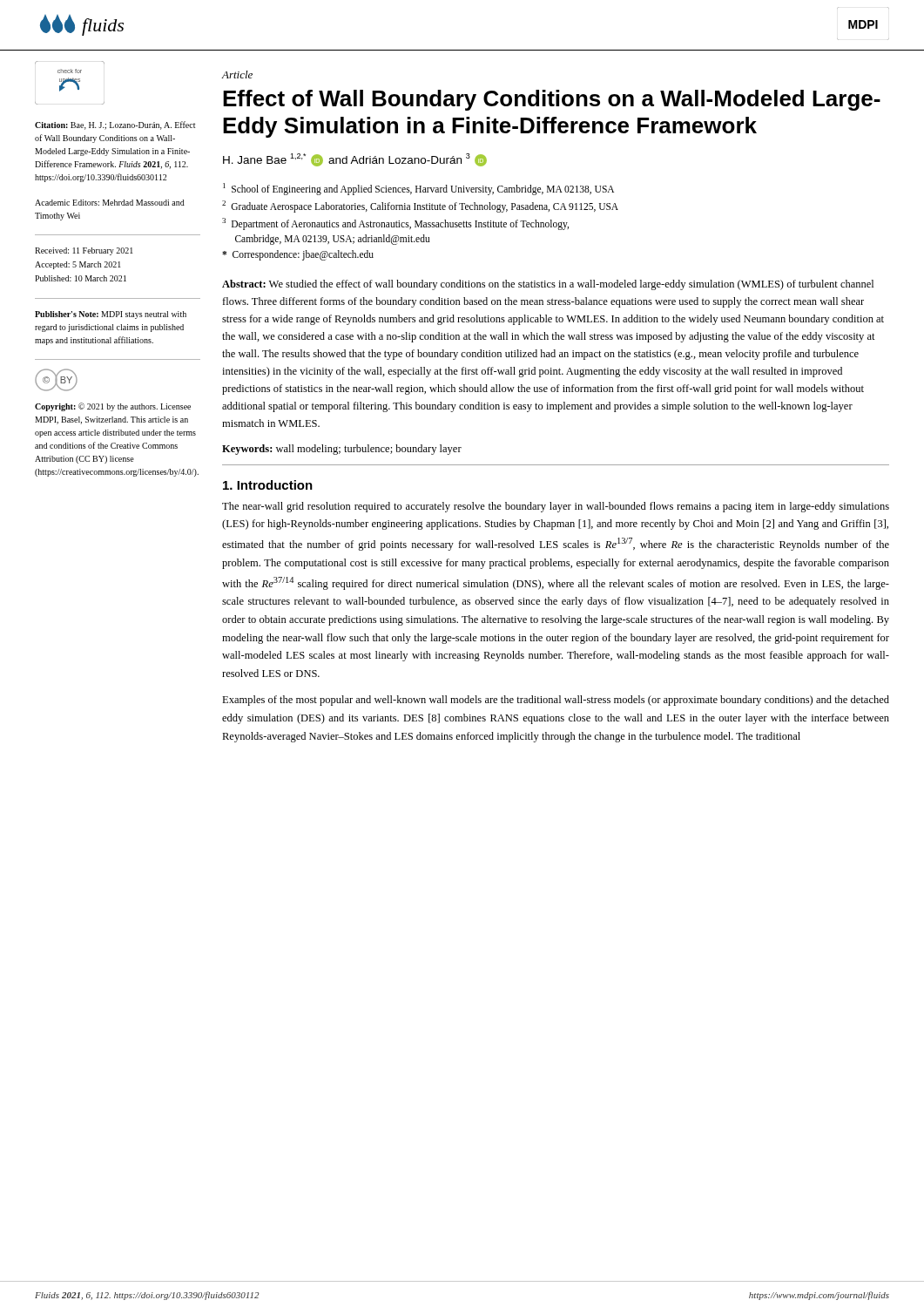This screenshot has width=924, height=1307.
Task: Locate the text block that reads "1 School of Engineering and Applied Sciences, Harvard"
Action: pyautogui.click(x=420, y=221)
